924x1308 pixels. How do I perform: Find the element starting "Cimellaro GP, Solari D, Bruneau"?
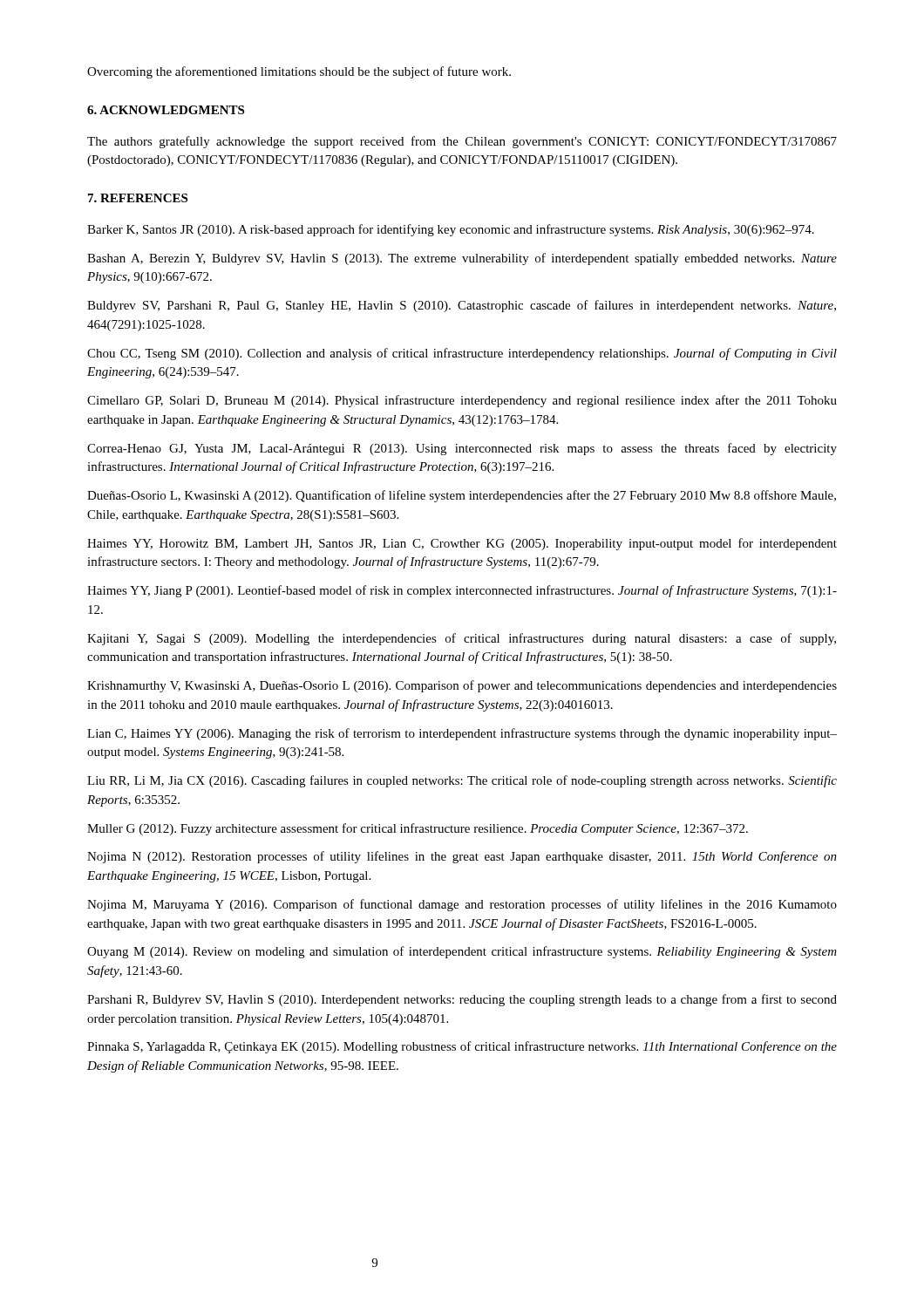(x=462, y=410)
